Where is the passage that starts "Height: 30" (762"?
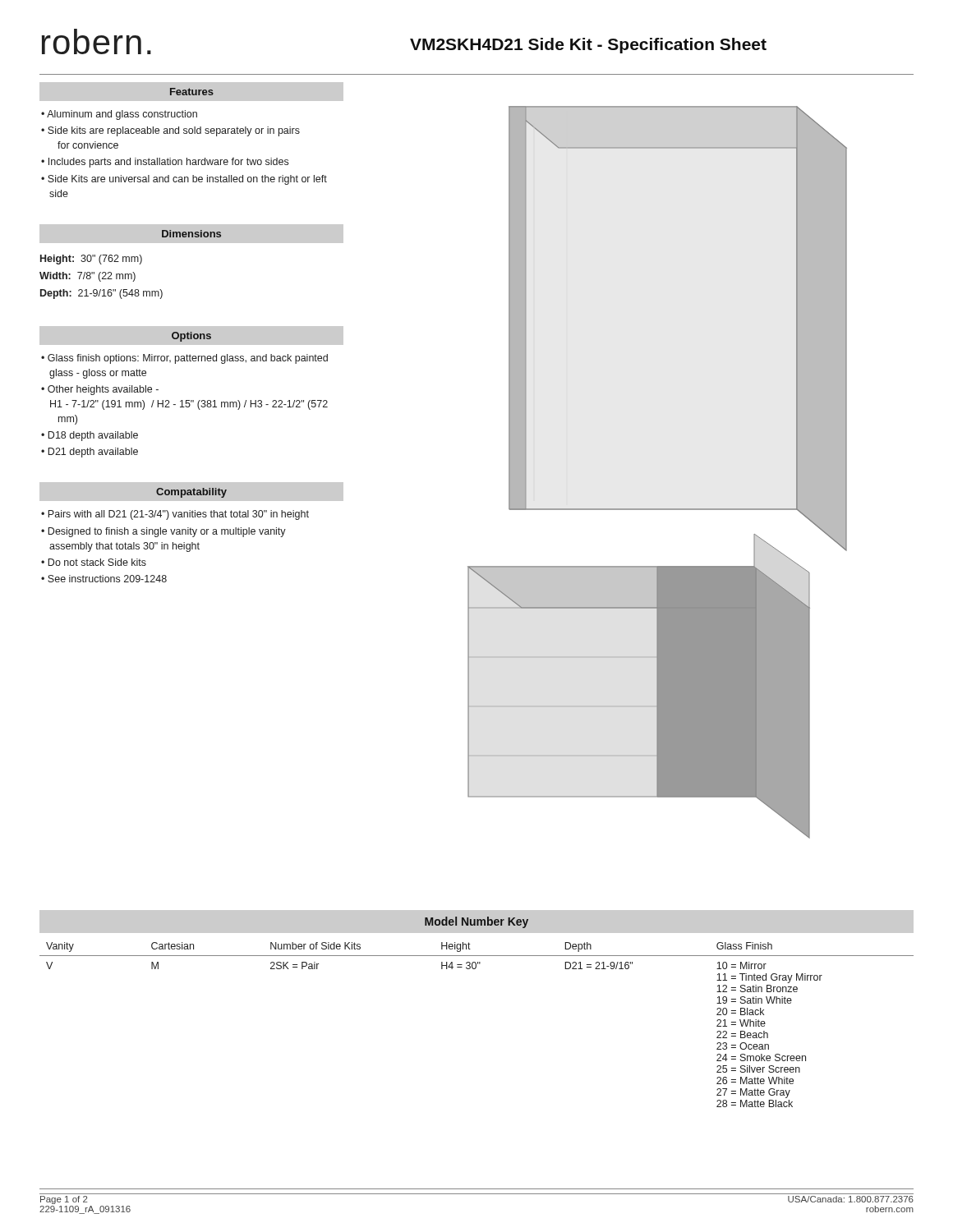 (101, 276)
